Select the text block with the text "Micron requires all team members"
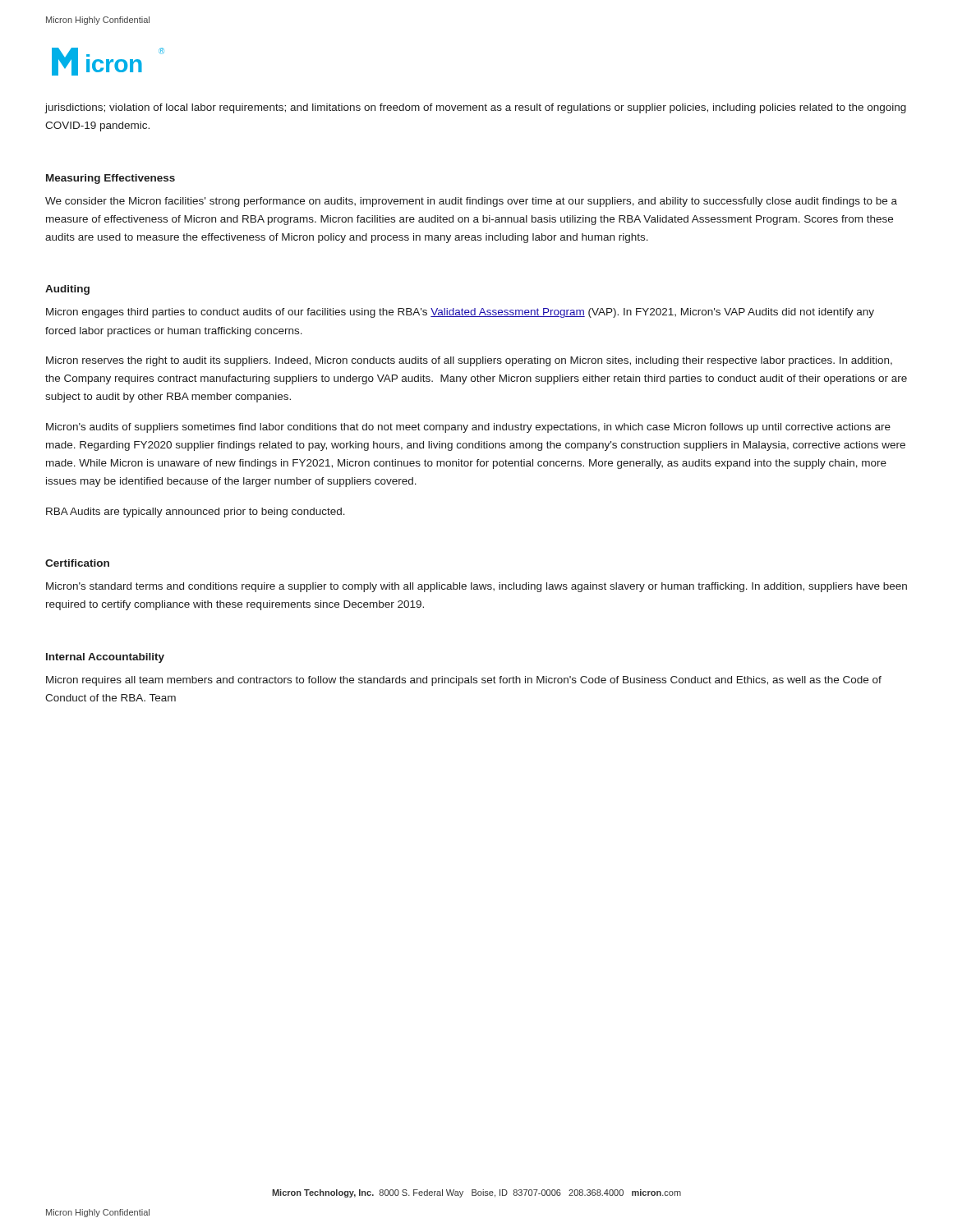This screenshot has width=953, height=1232. [x=463, y=688]
